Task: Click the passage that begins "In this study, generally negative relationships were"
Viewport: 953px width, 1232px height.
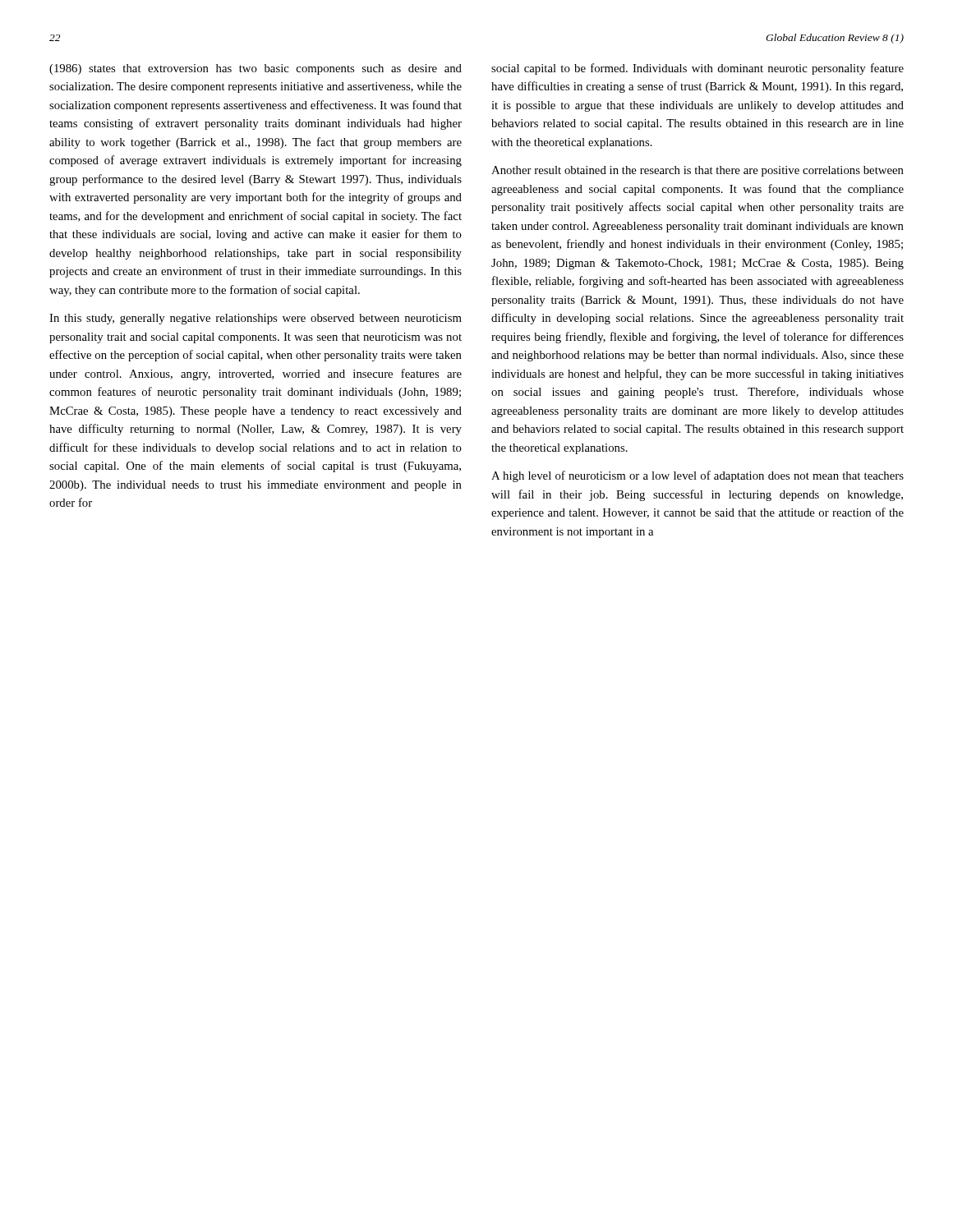Action: click(x=255, y=411)
